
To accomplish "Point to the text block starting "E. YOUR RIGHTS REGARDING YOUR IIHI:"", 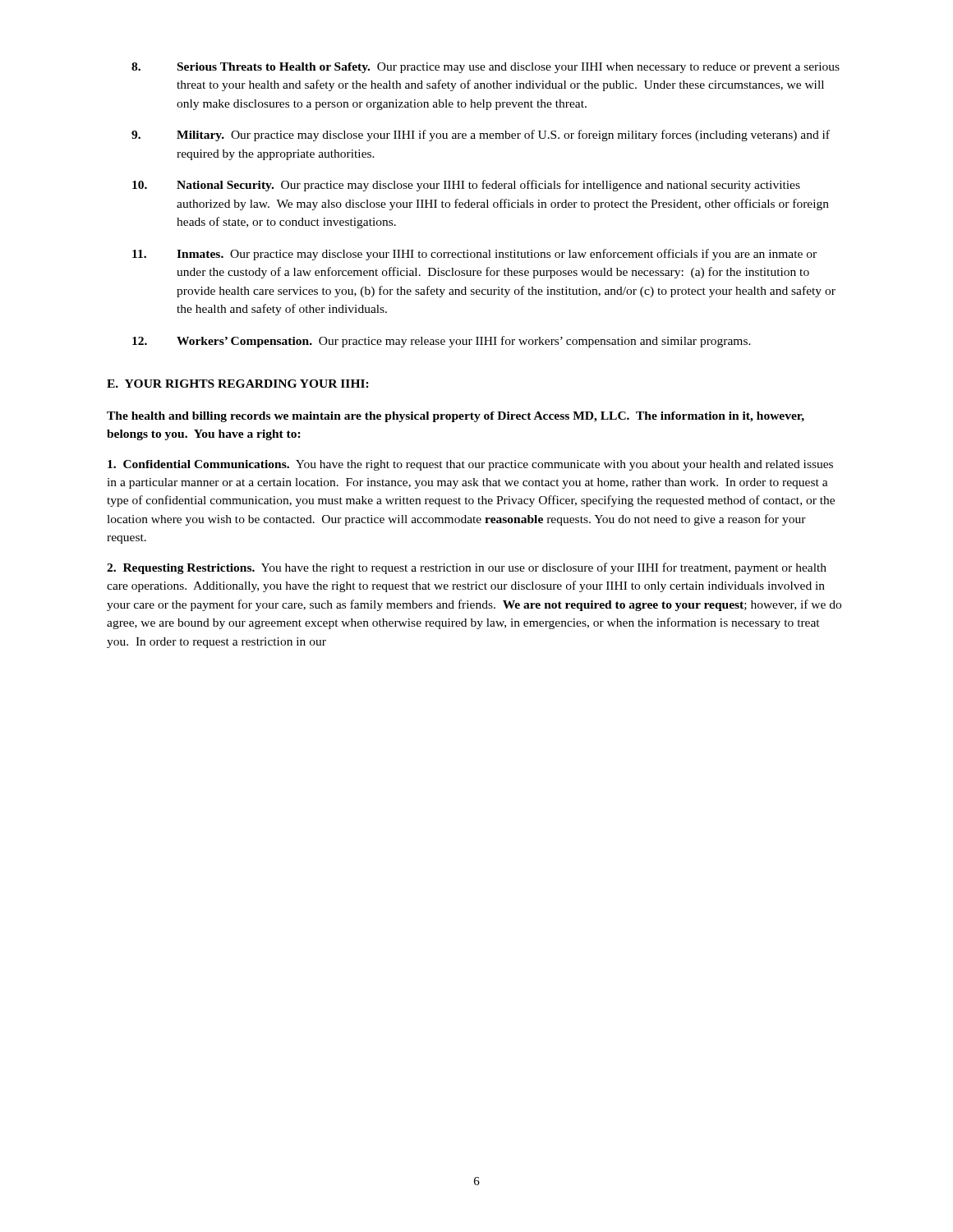I will [x=238, y=383].
